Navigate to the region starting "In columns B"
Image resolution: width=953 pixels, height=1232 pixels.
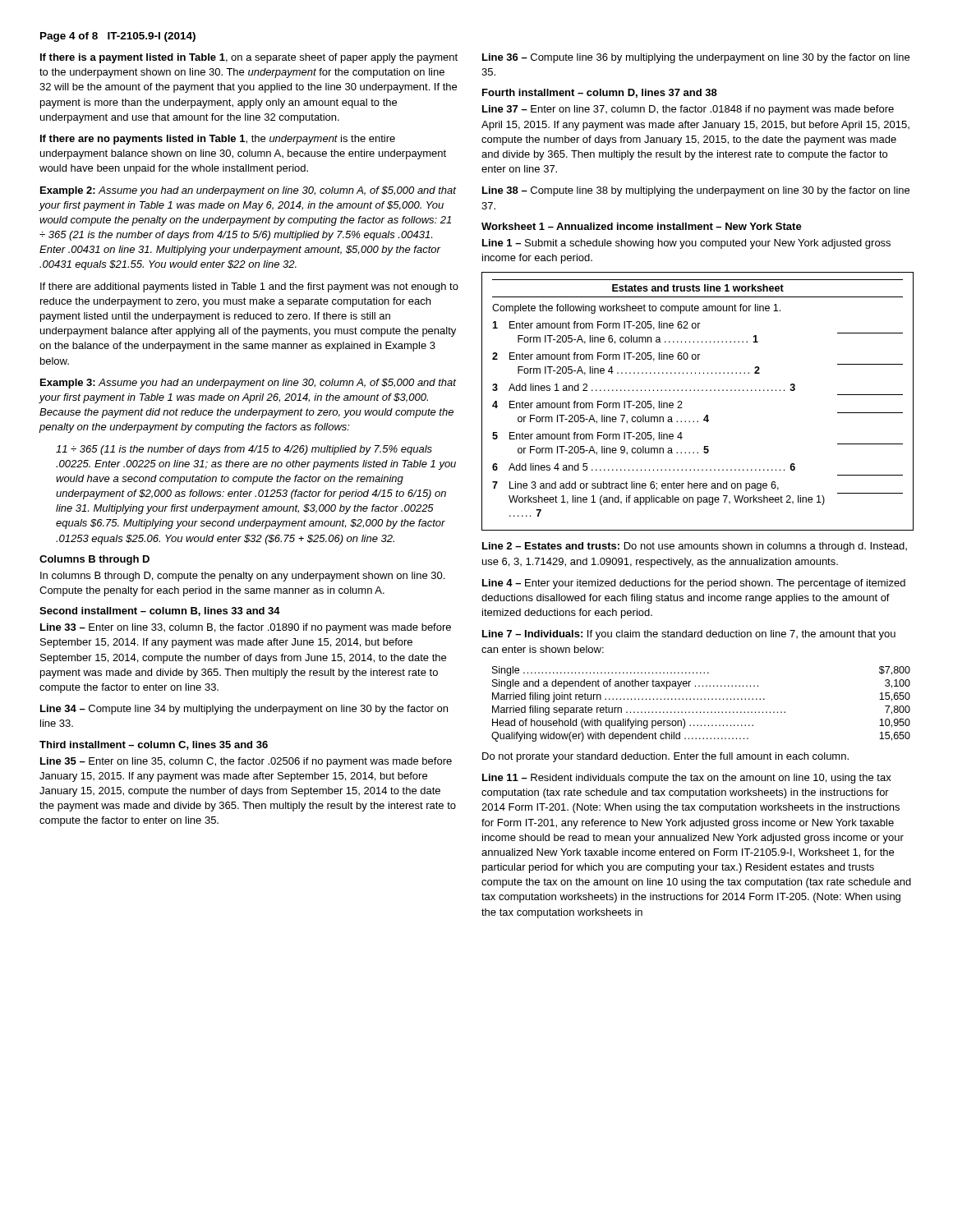(x=249, y=583)
